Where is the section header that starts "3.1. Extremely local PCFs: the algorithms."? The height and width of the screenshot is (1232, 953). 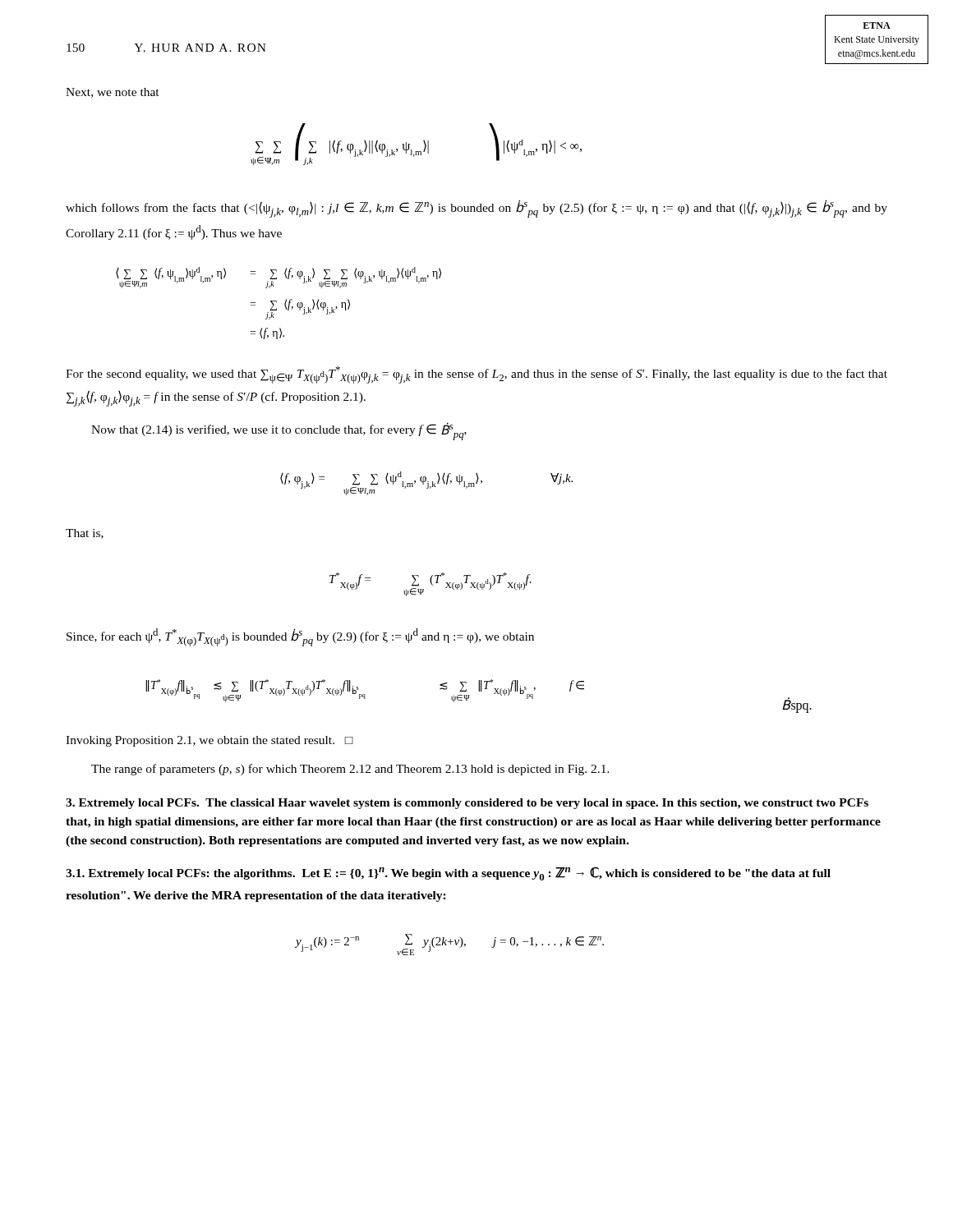[x=448, y=882]
